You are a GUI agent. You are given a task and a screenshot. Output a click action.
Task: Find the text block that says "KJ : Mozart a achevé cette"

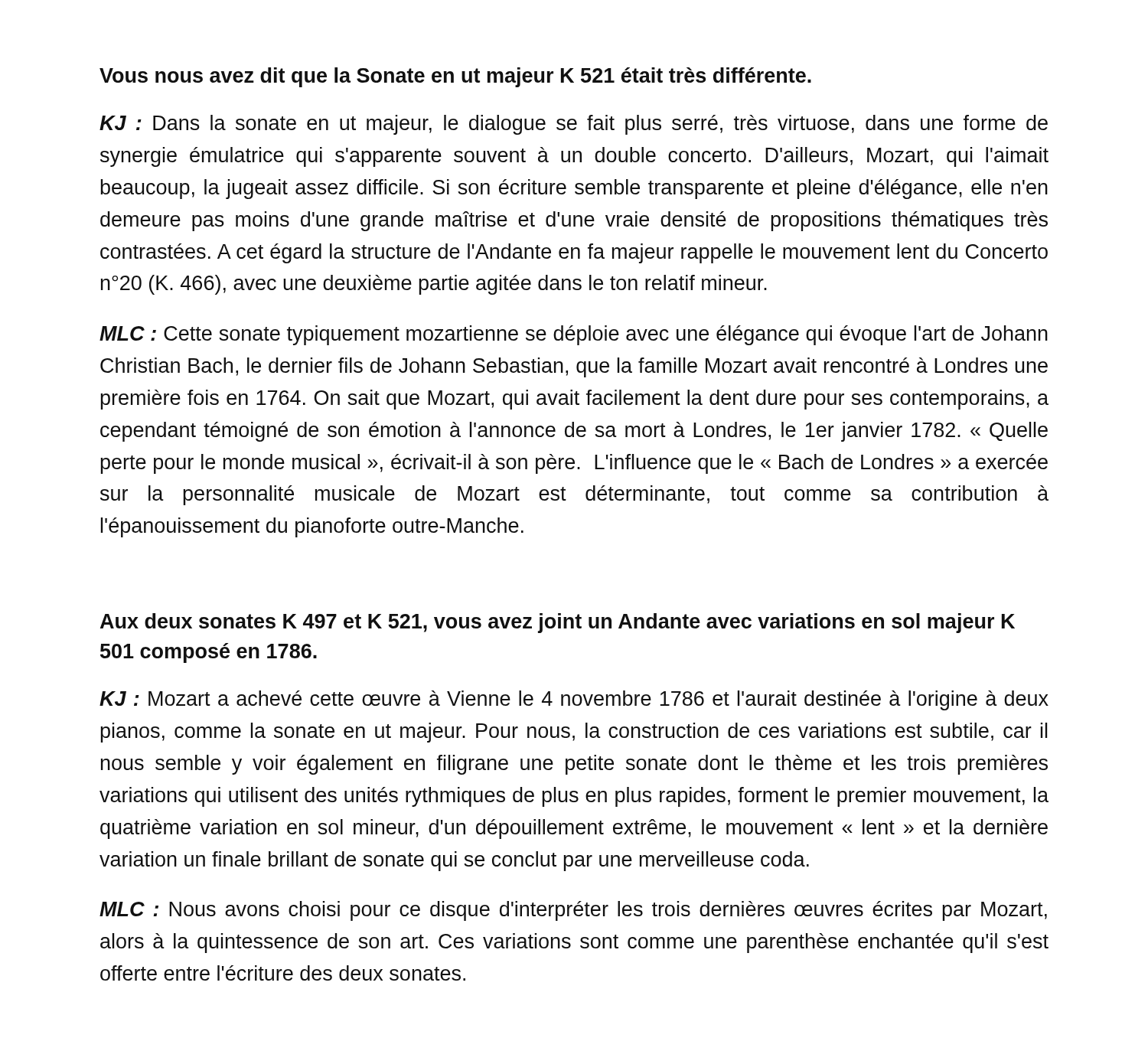[574, 779]
